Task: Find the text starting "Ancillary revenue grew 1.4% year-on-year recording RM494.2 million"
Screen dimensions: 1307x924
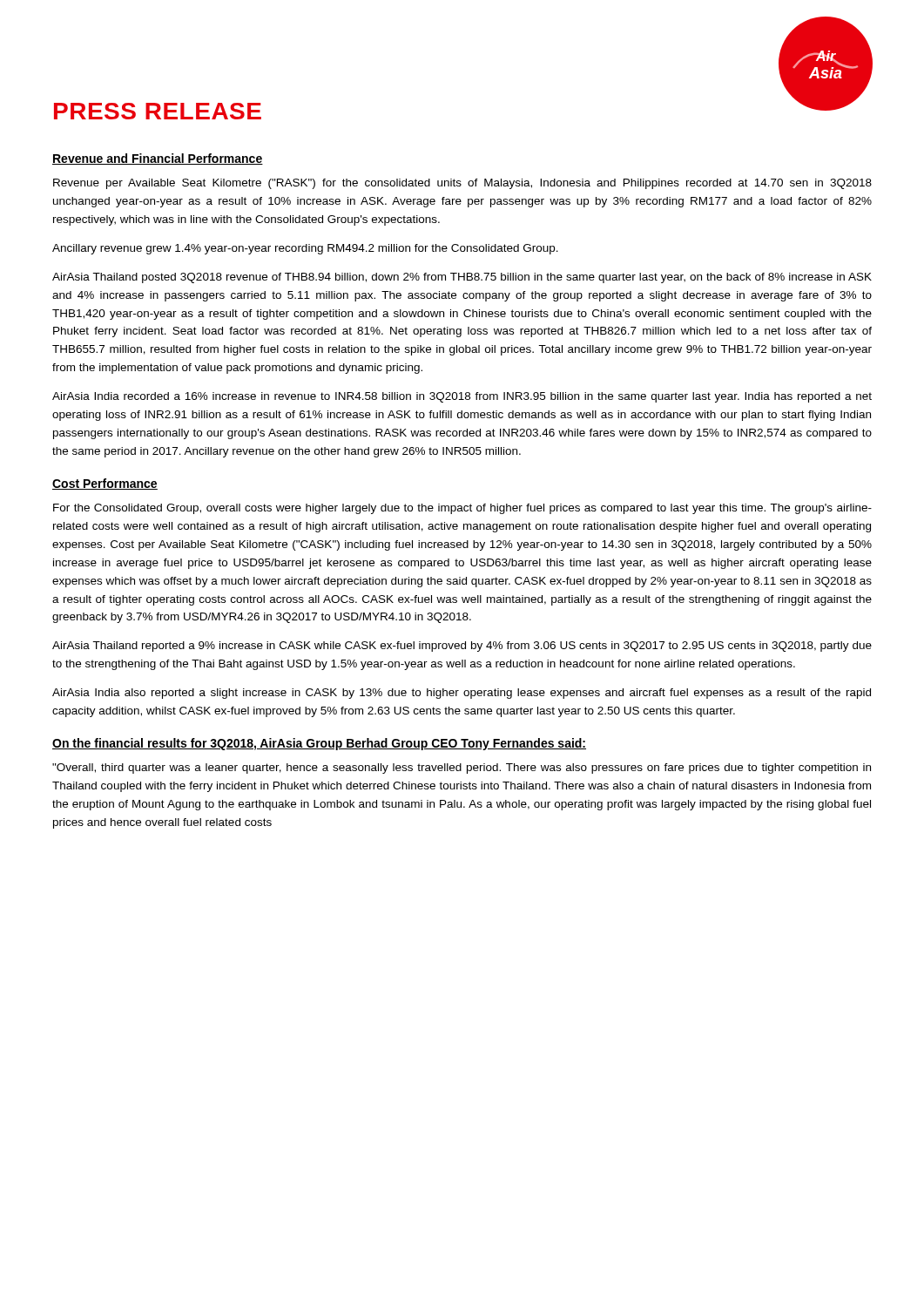Action: (306, 248)
